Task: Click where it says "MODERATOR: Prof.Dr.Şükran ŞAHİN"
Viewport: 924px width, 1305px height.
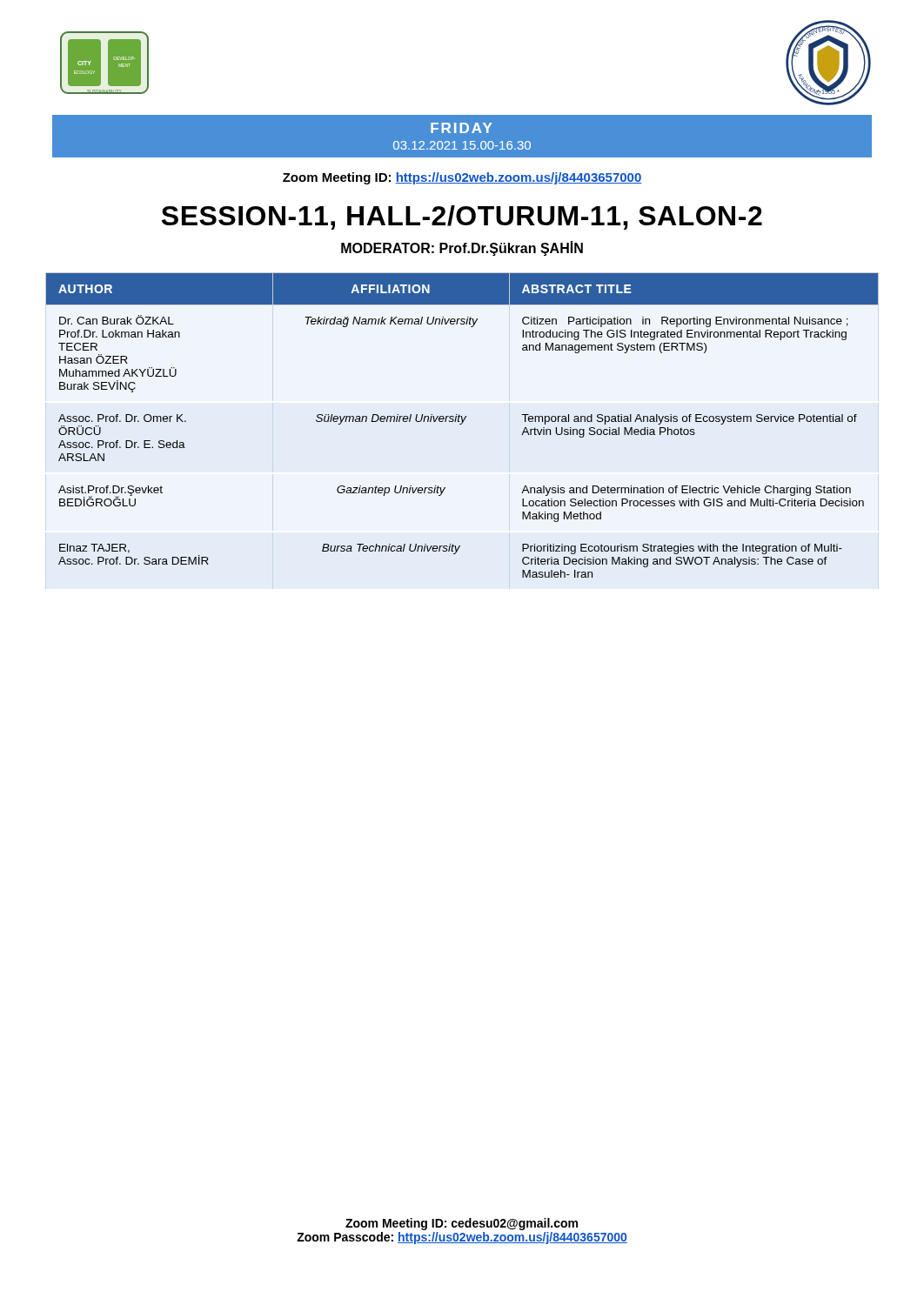Action: click(x=462, y=248)
